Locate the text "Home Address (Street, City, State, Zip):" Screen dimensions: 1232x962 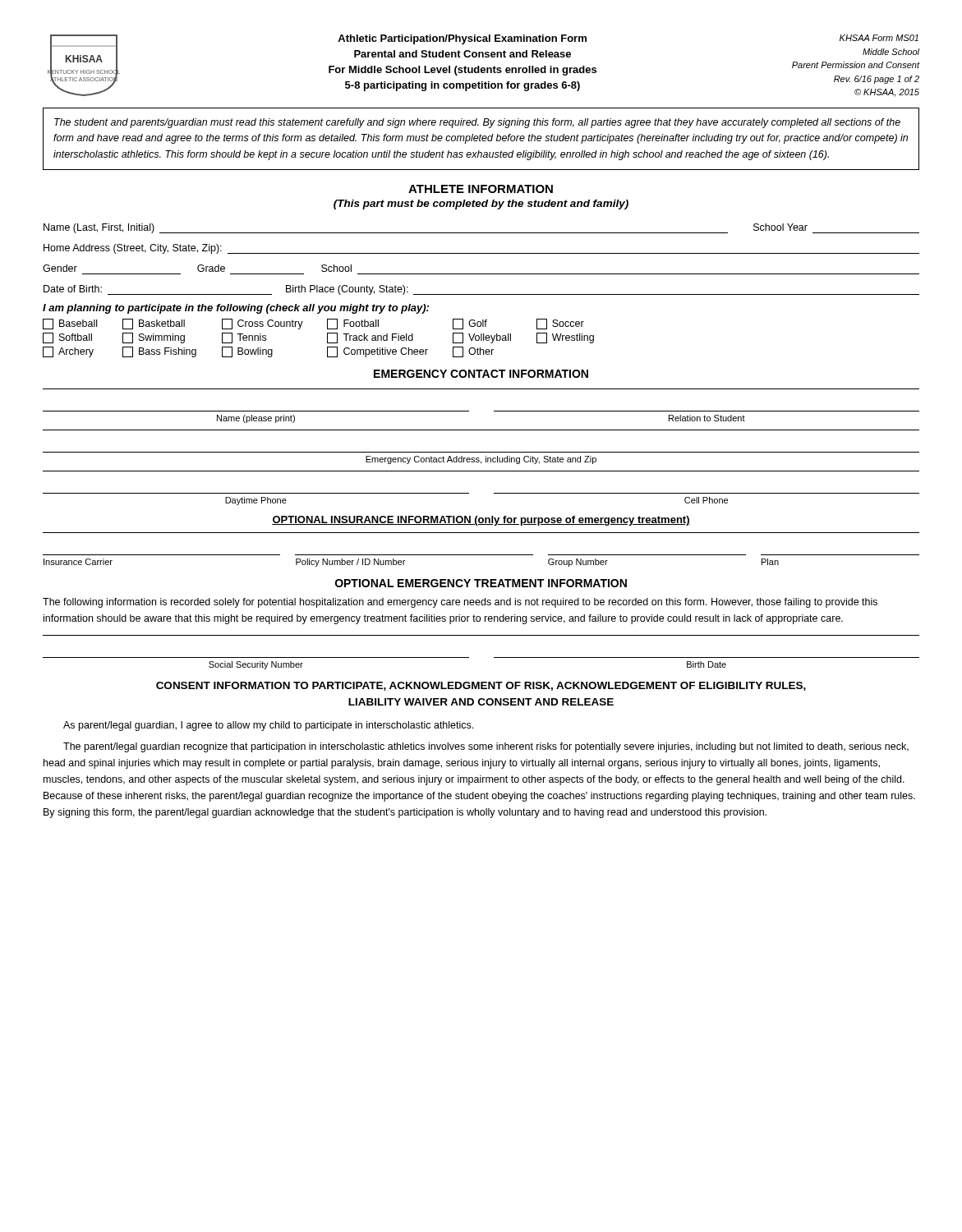pos(481,247)
